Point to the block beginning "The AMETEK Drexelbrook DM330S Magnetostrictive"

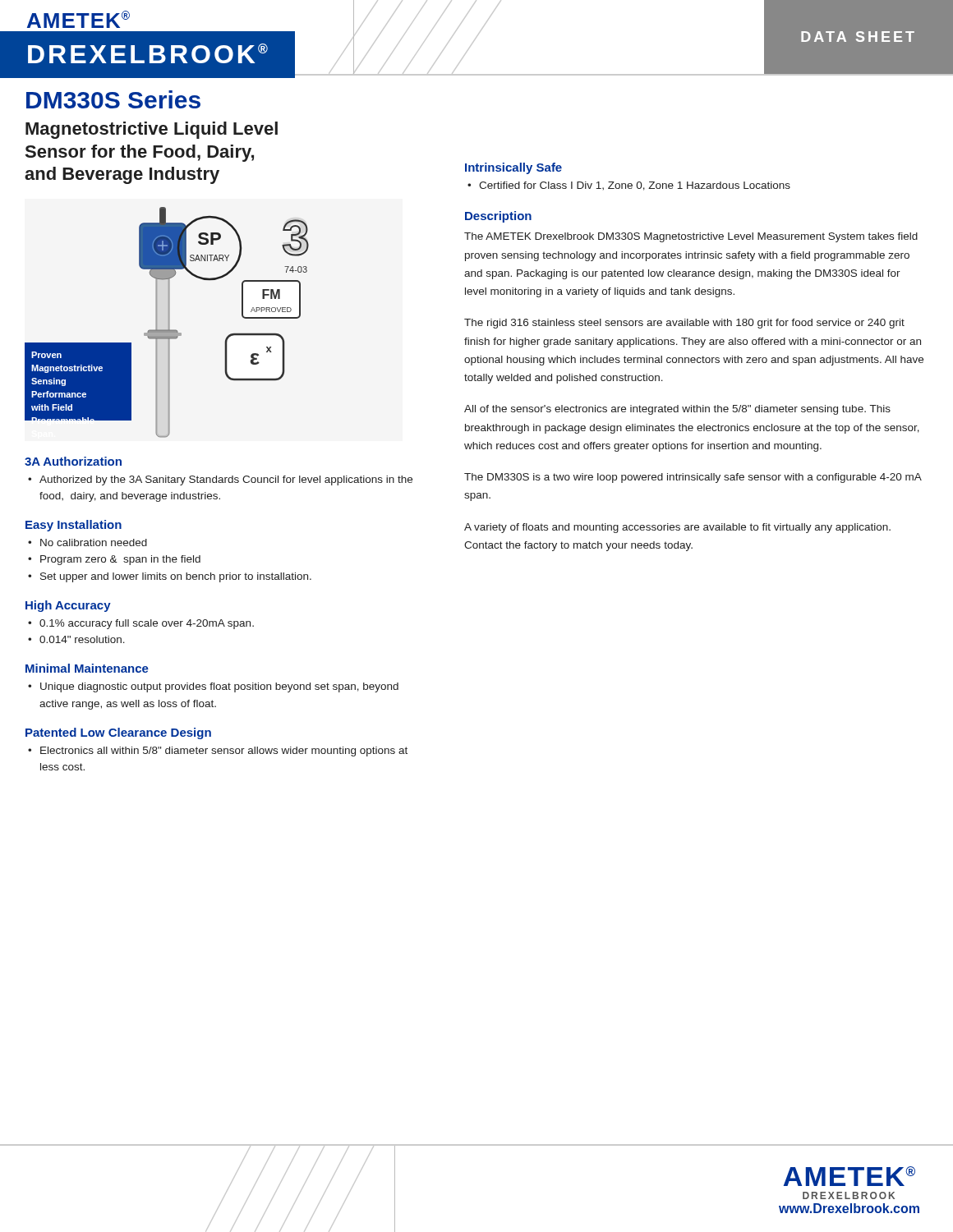pyautogui.click(x=691, y=264)
